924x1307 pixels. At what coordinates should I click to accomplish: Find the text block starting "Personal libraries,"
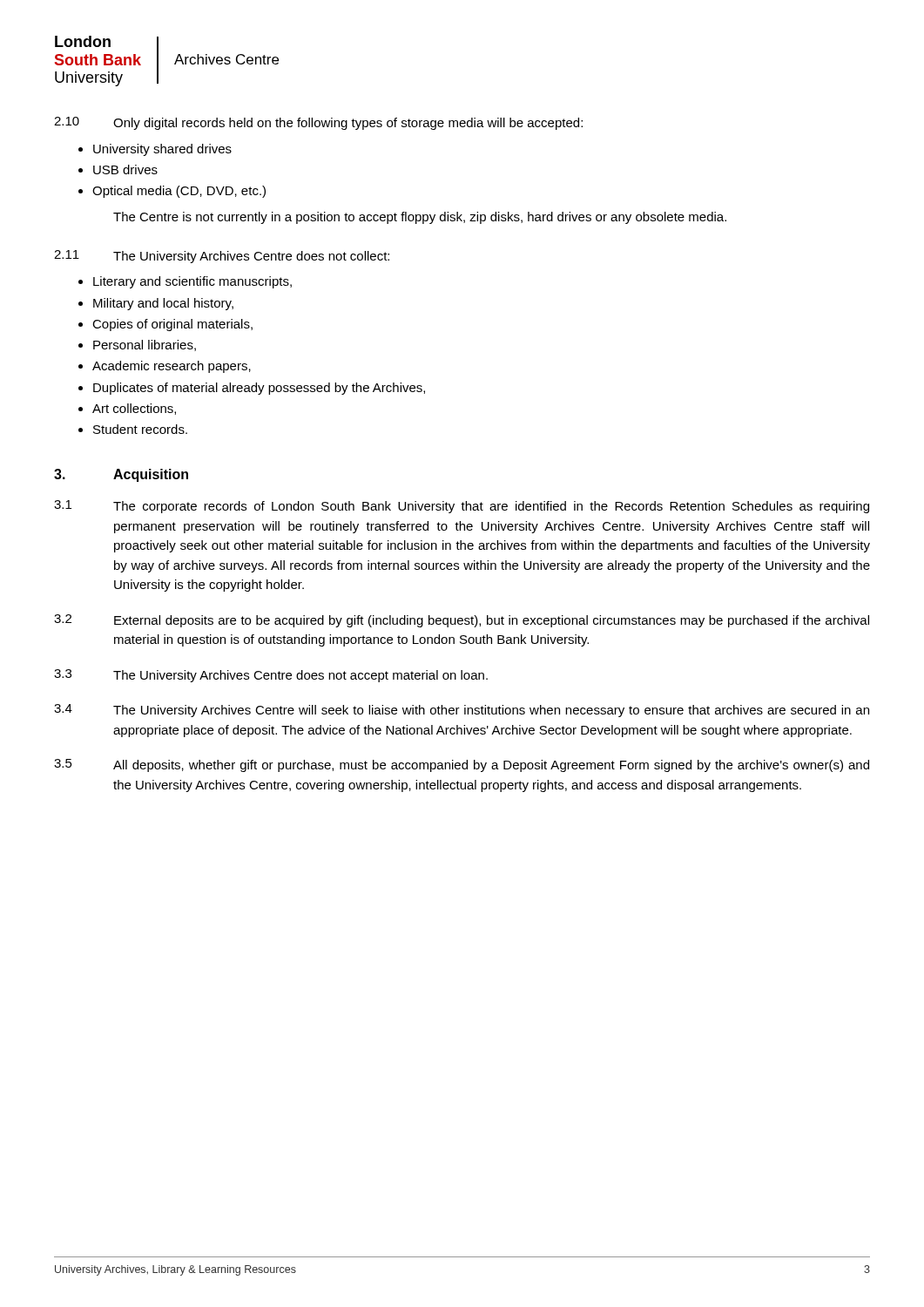(145, 345)
